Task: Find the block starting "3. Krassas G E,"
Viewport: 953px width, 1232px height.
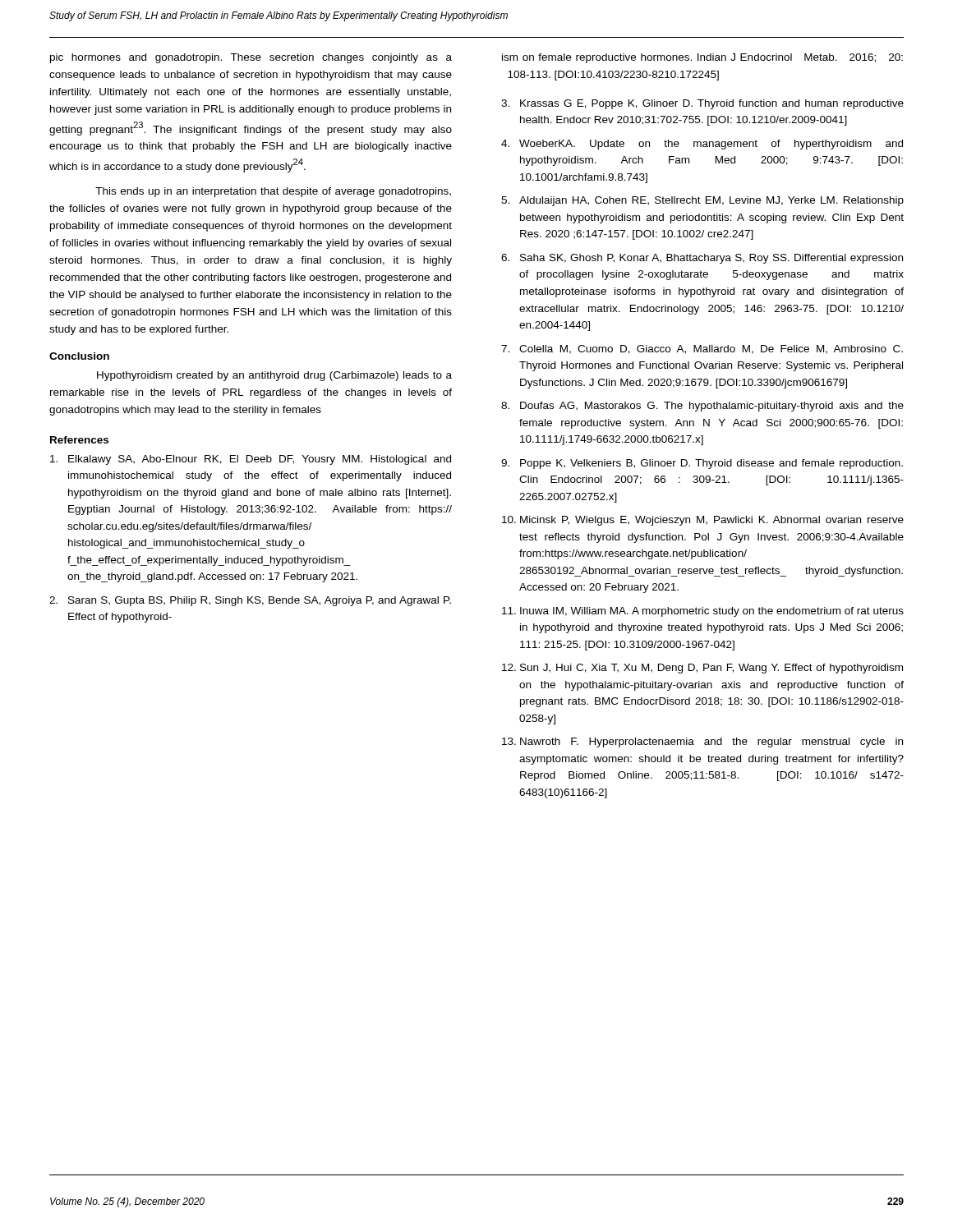Action: pyautogui.click(x=702, y=112)
